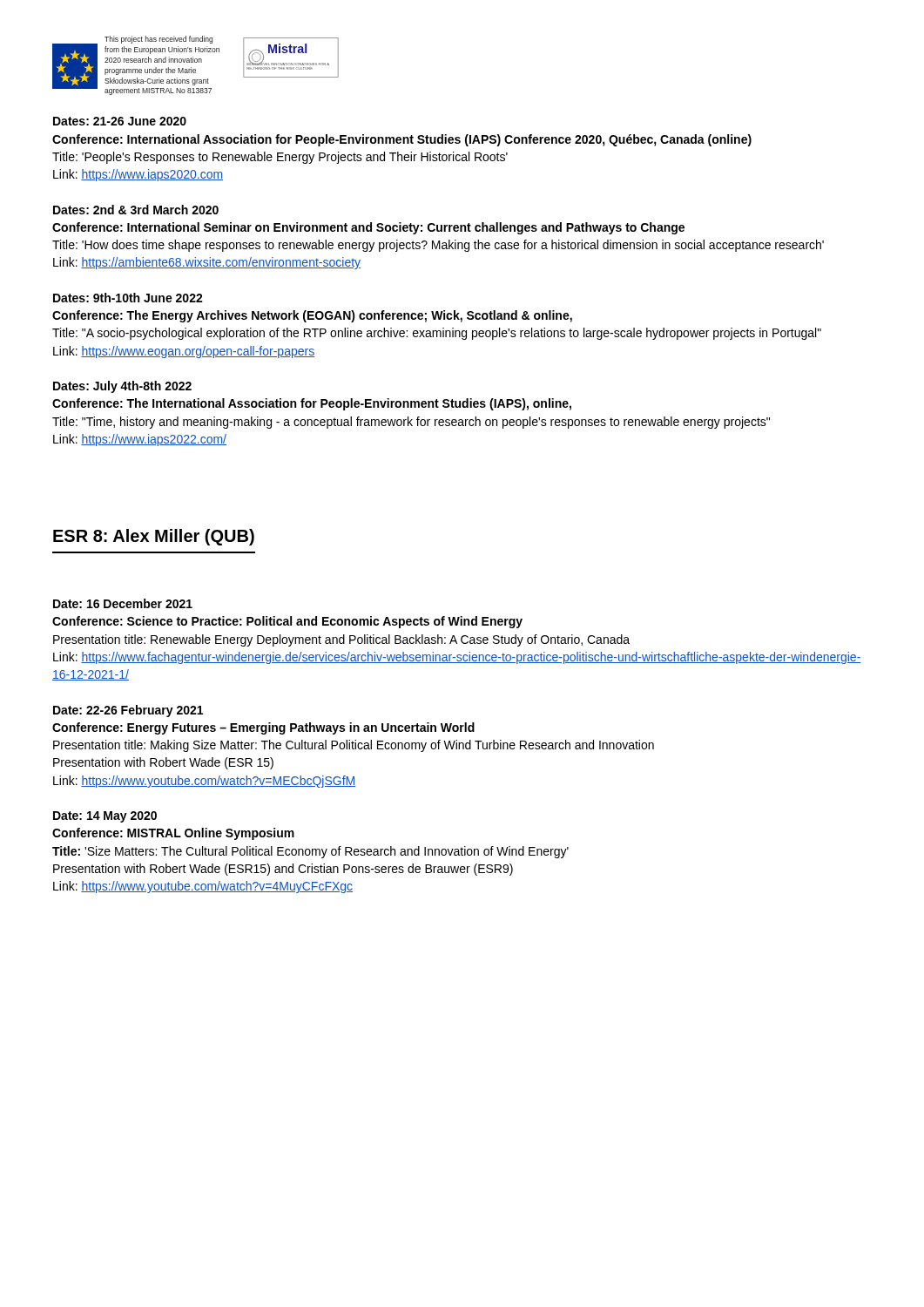The height and width of the screenshot is (1307, 924).
Task: Find the list item containing "Dates: 21-26 June 2020 Conference: International Association"
Action: tap(462, 148)
